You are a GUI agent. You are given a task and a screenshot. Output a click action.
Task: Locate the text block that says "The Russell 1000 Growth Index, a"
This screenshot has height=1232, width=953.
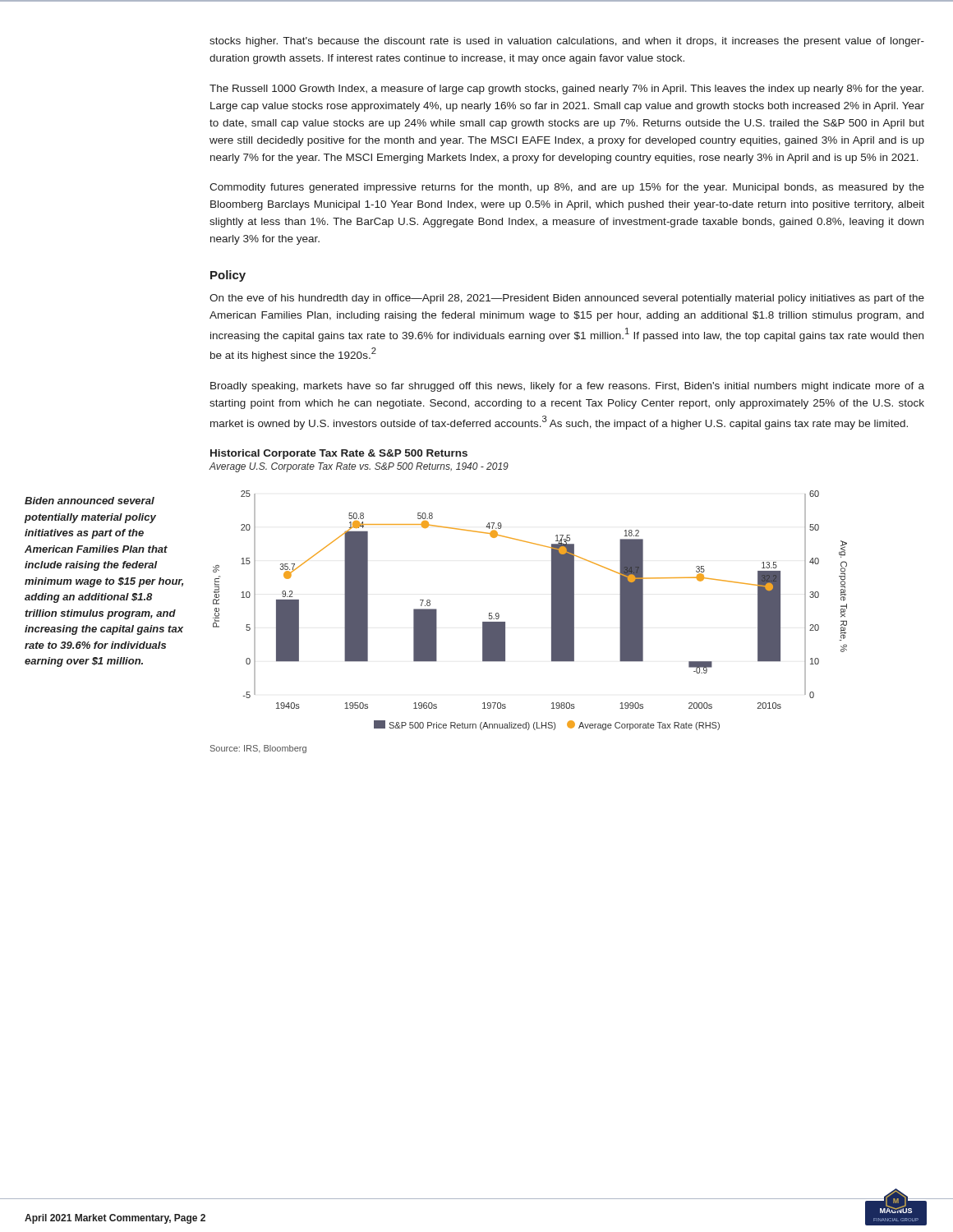click(567, 123)
